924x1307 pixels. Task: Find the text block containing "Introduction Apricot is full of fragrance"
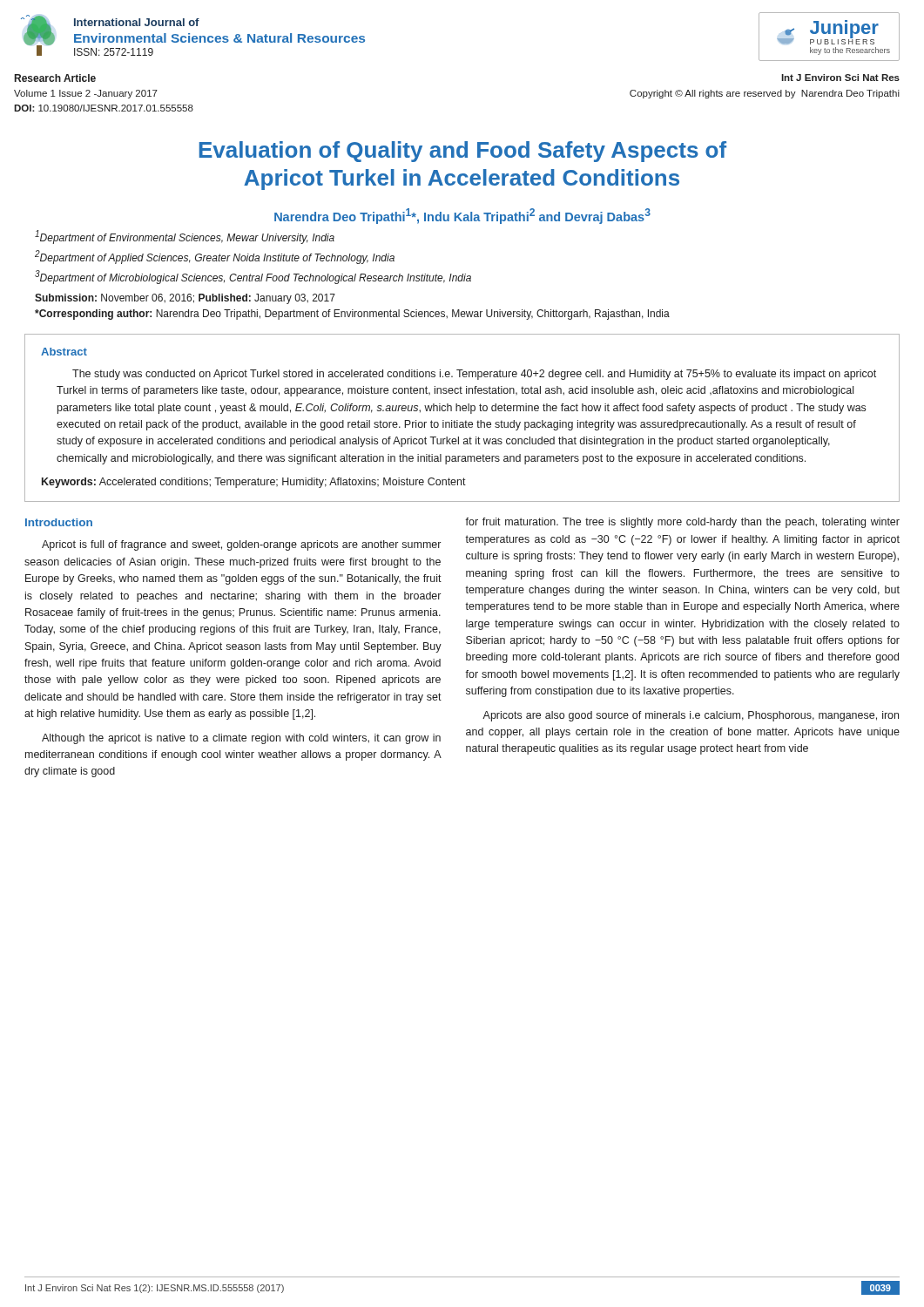[x=233, y=647]
